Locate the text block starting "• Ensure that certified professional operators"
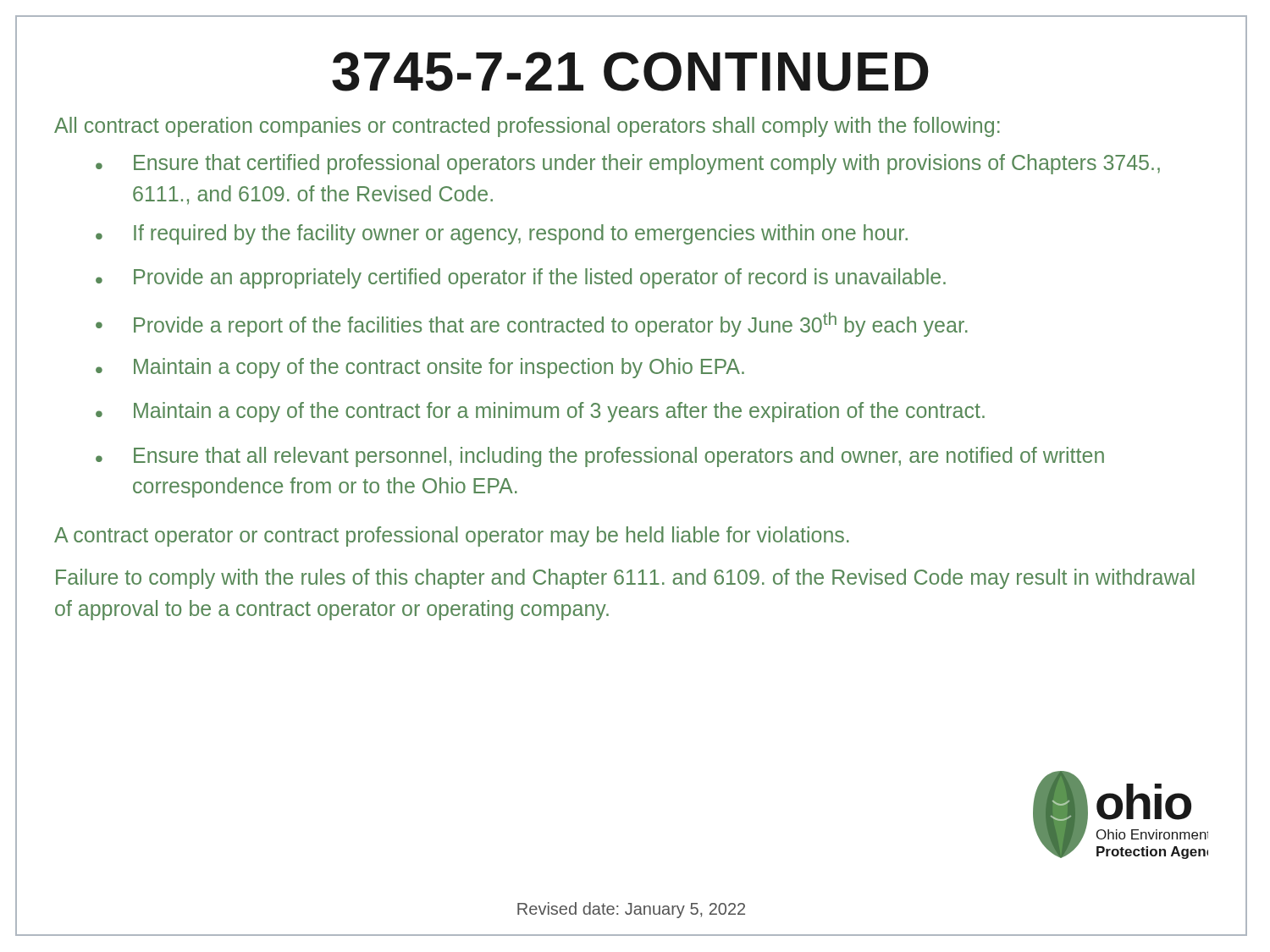Image resolution: width=1270 pixels, height=952 pixels. tap(631, 178)
